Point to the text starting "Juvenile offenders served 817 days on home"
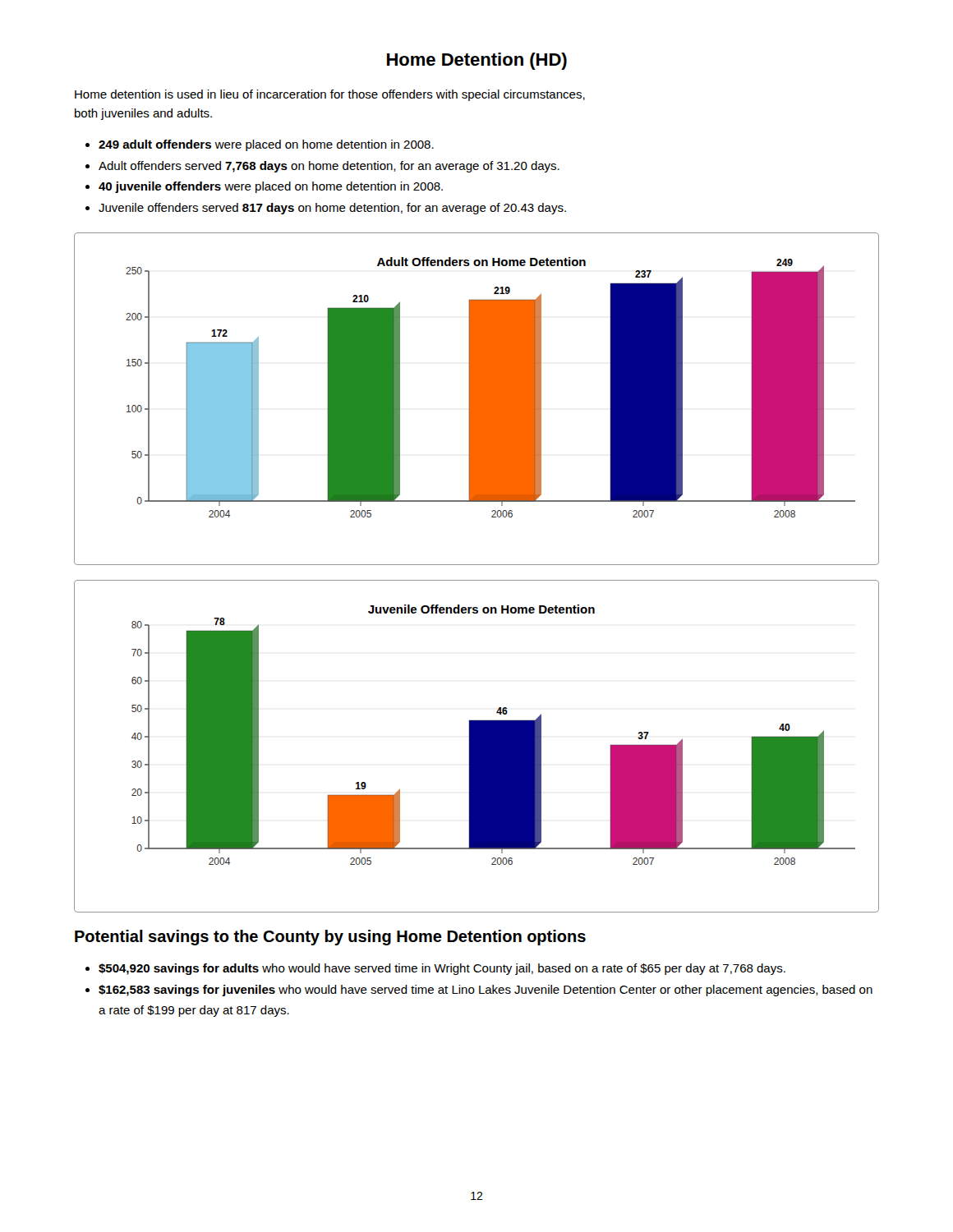This screenshot has width=953, height=1232. 333,207
